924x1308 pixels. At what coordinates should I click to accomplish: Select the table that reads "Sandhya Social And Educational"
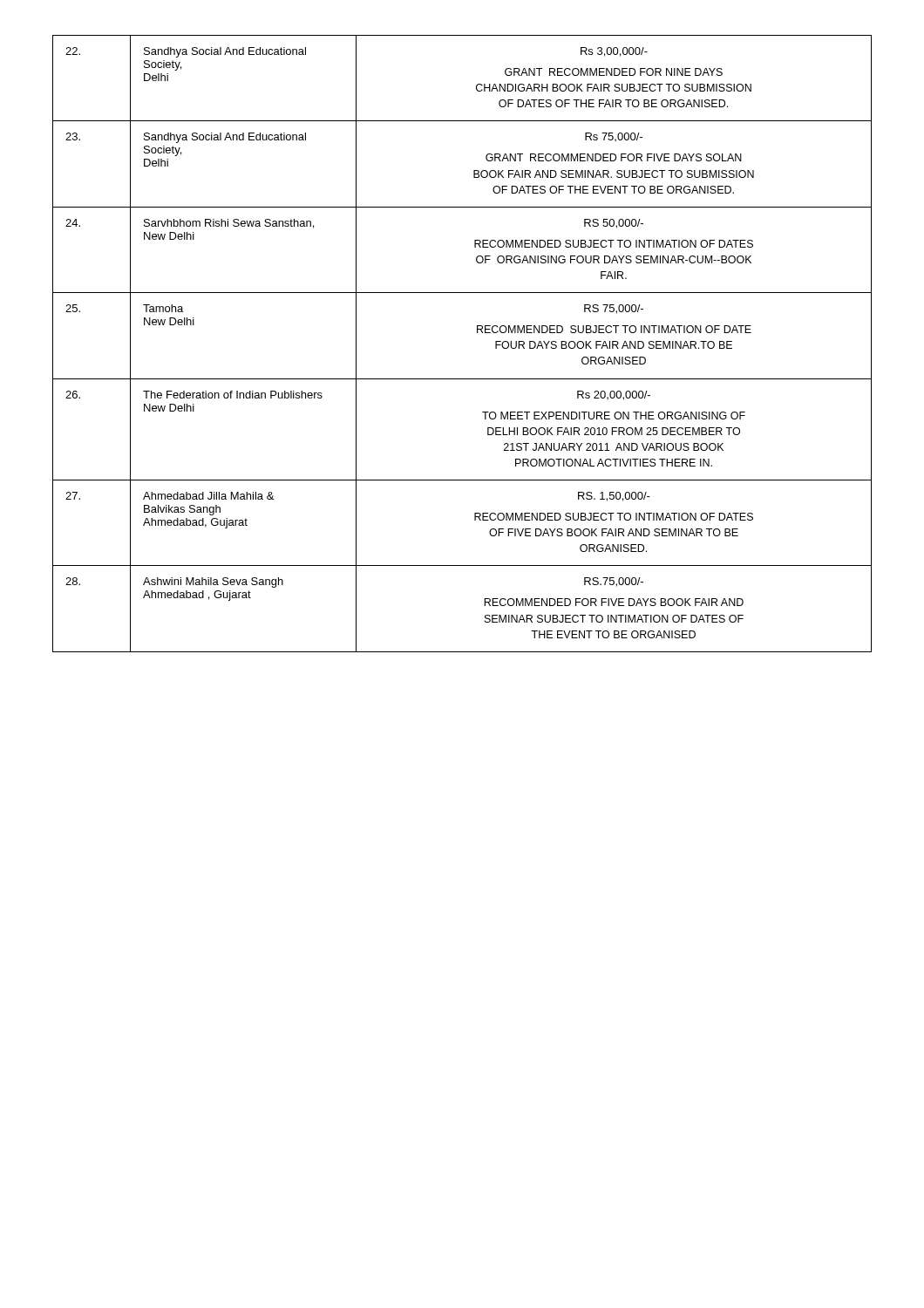point(462,343)
